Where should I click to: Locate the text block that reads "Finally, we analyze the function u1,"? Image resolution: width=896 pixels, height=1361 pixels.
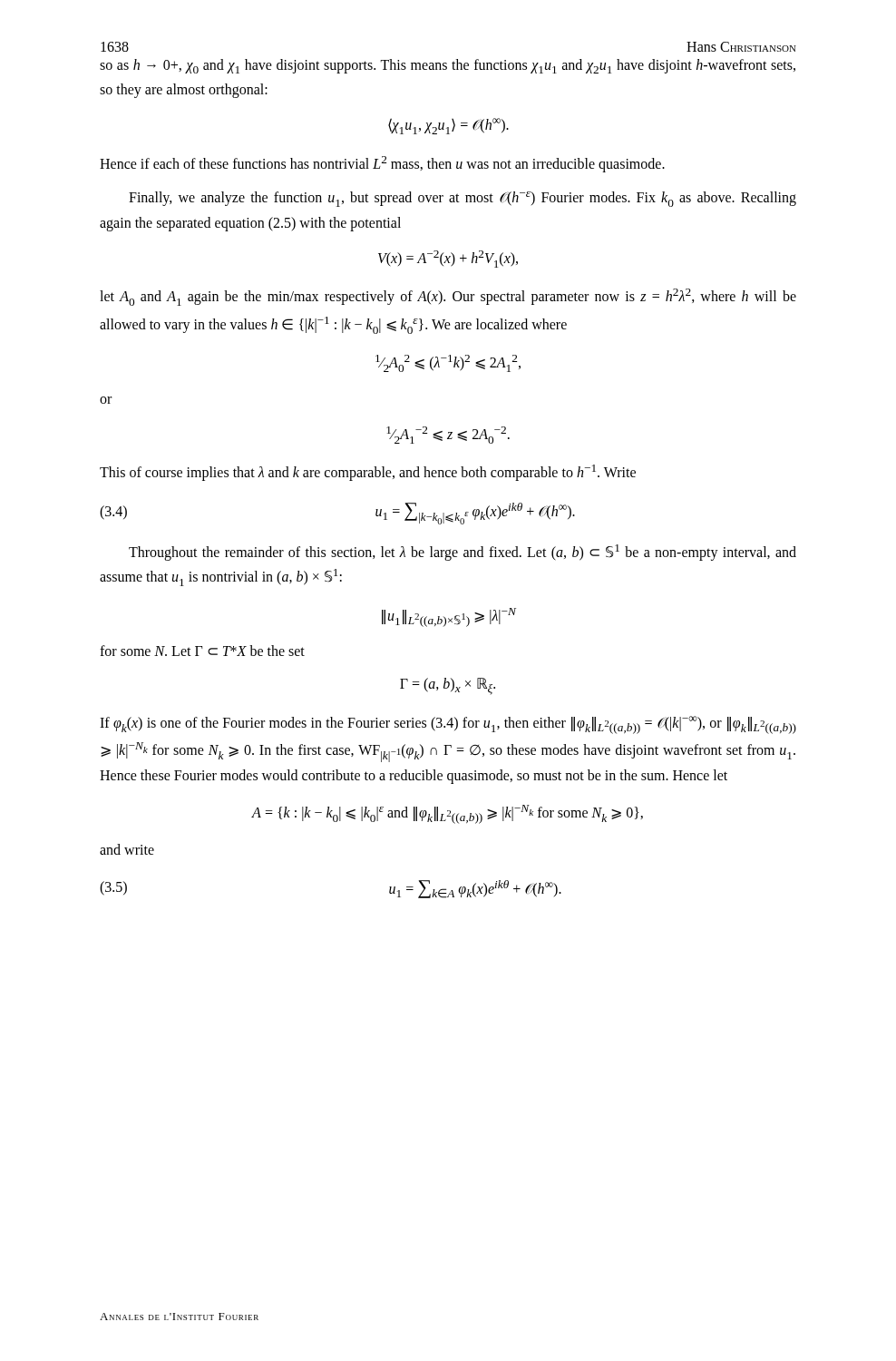[x=448, y=209]
